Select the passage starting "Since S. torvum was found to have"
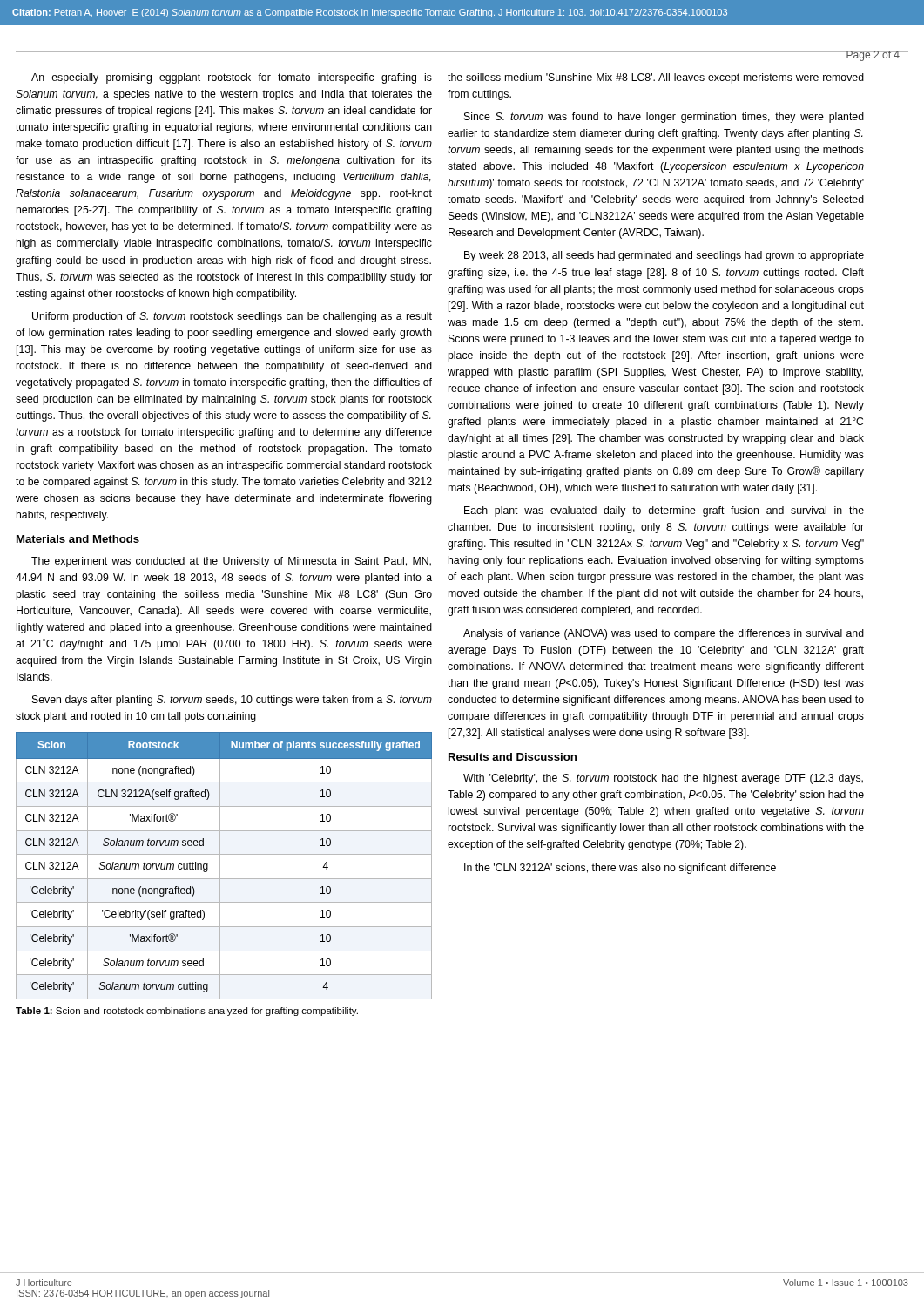This screenshot has height=1307, width=924. (656, 175)
